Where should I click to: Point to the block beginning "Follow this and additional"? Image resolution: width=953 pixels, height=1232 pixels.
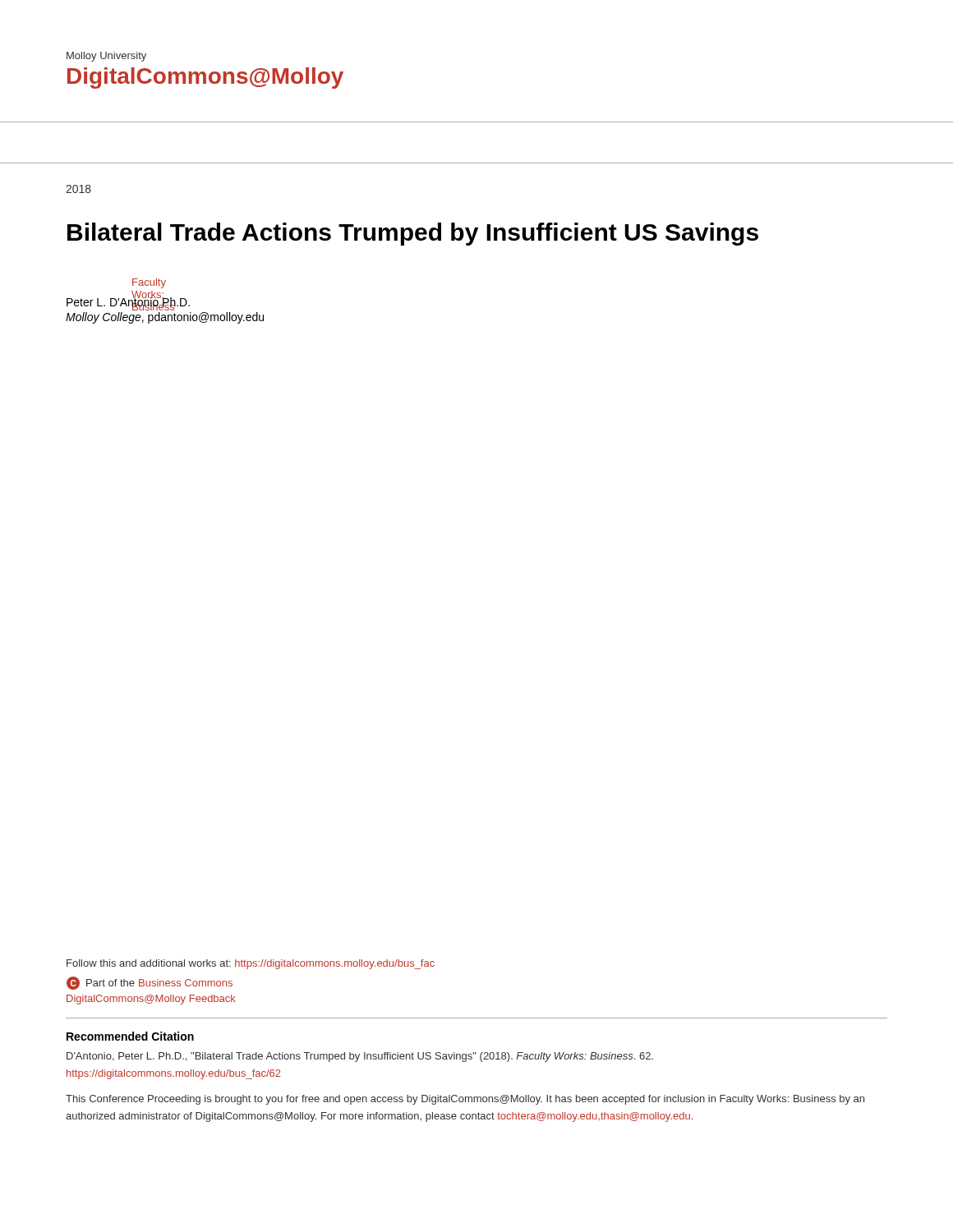pos(250,963)
